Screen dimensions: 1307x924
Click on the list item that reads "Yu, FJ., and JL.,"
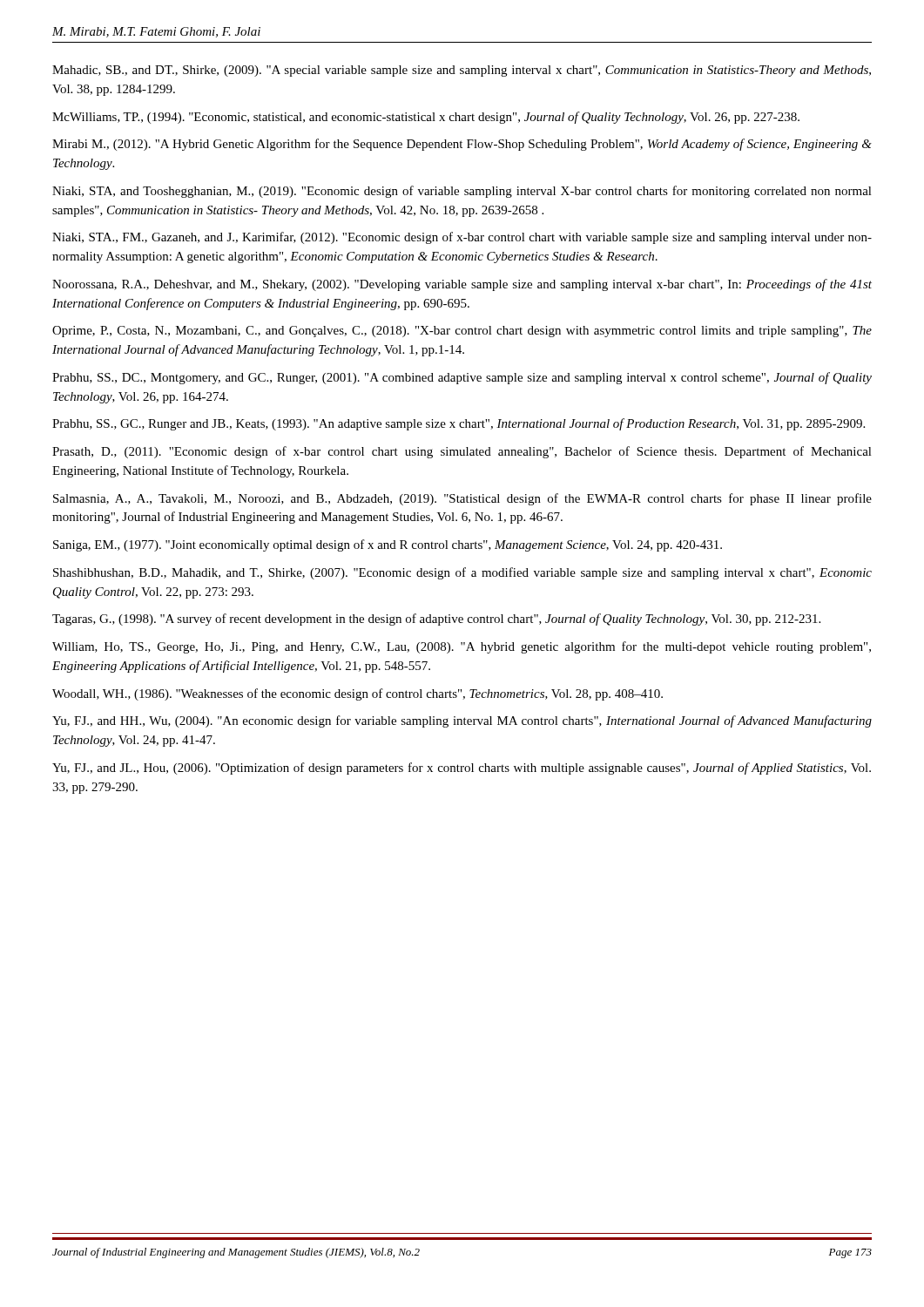(x=462, y=777)
